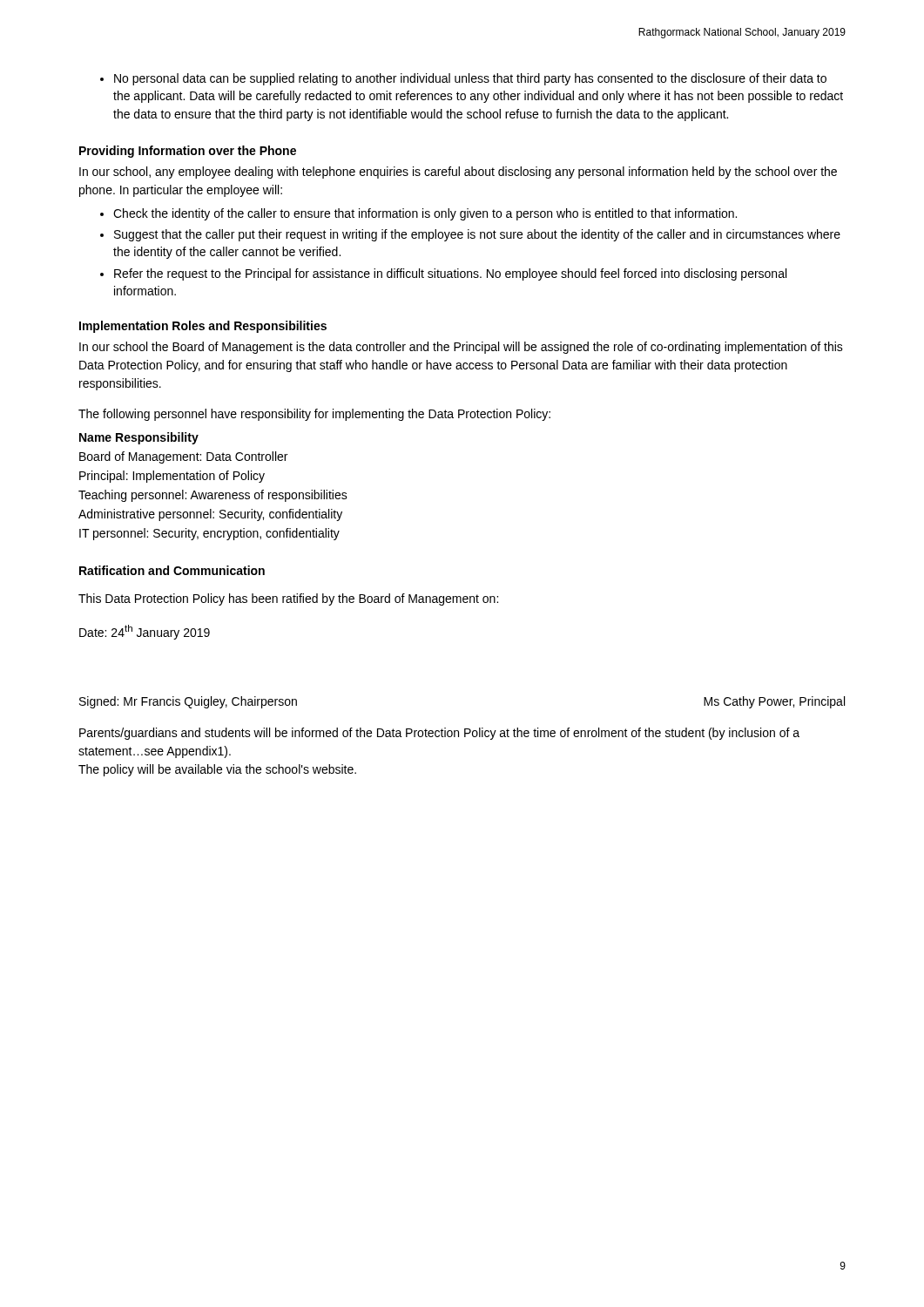Point to the block beginning "In our school the Board of Management"
Viewport: 924px width, 1307px height.
point(461,365)
